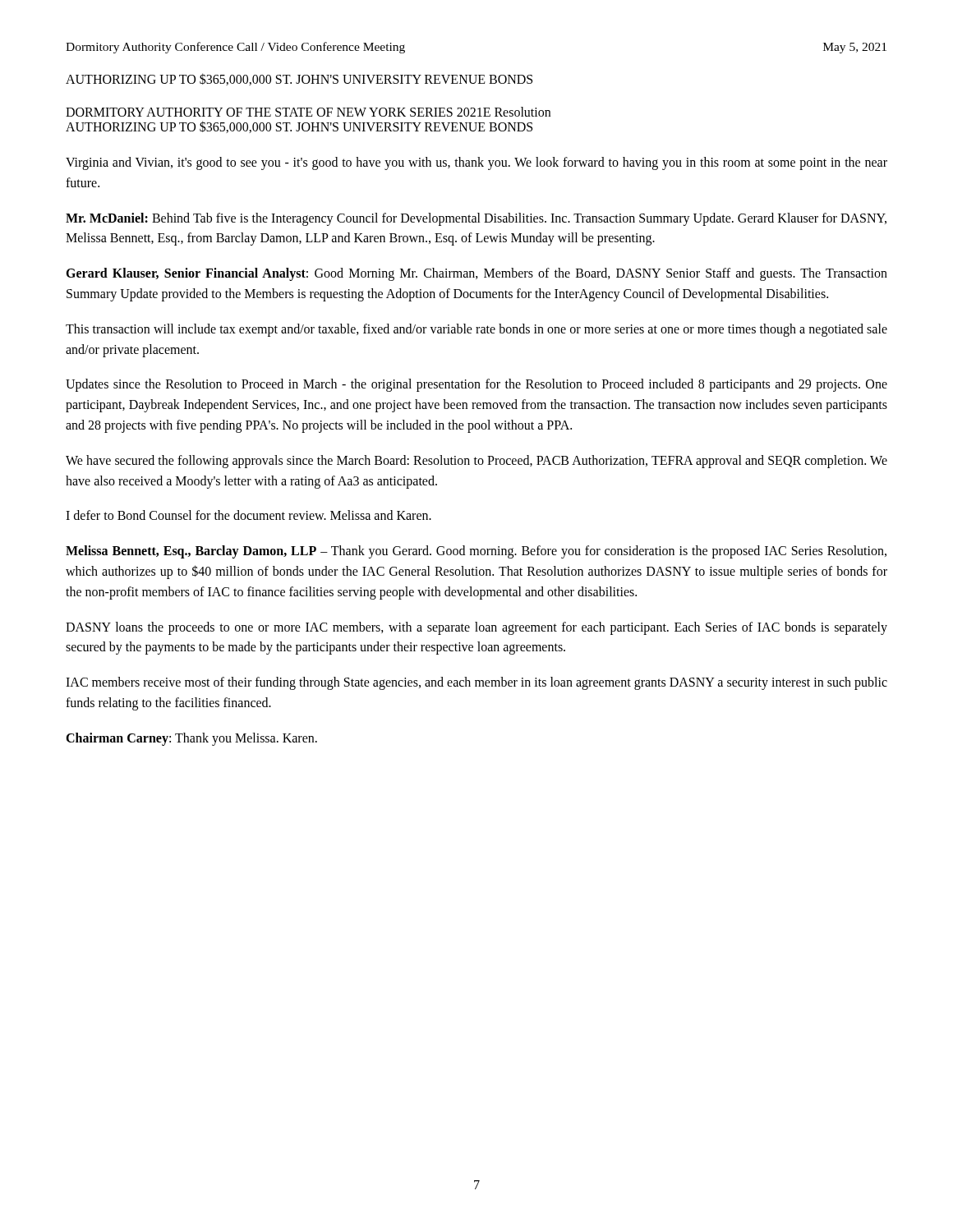Image resolution: width=953 pixels, height=1232 pixels.
Task: Point to the passage starting "I defer to Bond Counsel for the"
Action: coord(249,516)
